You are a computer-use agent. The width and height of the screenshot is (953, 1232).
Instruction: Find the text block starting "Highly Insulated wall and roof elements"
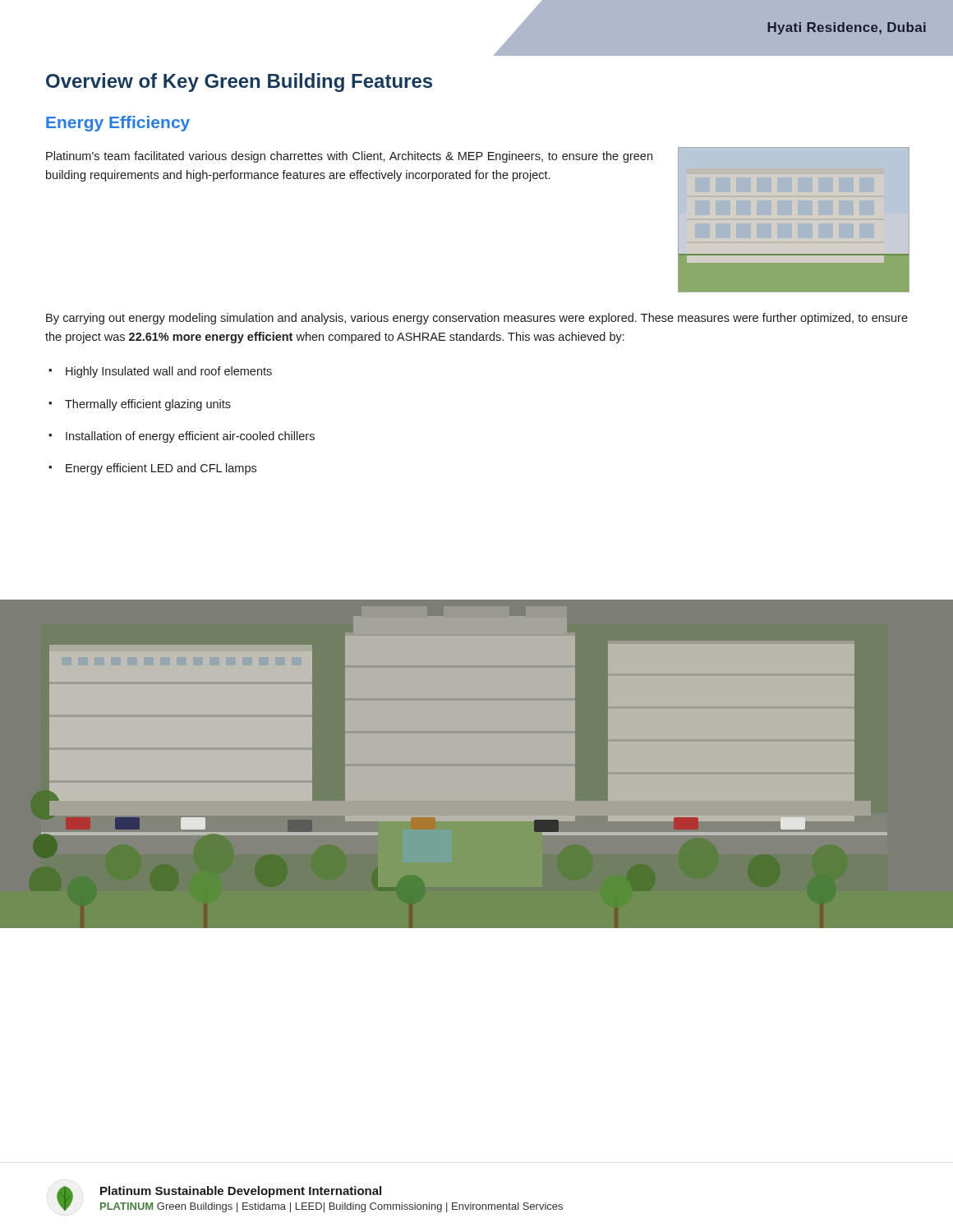160,372
